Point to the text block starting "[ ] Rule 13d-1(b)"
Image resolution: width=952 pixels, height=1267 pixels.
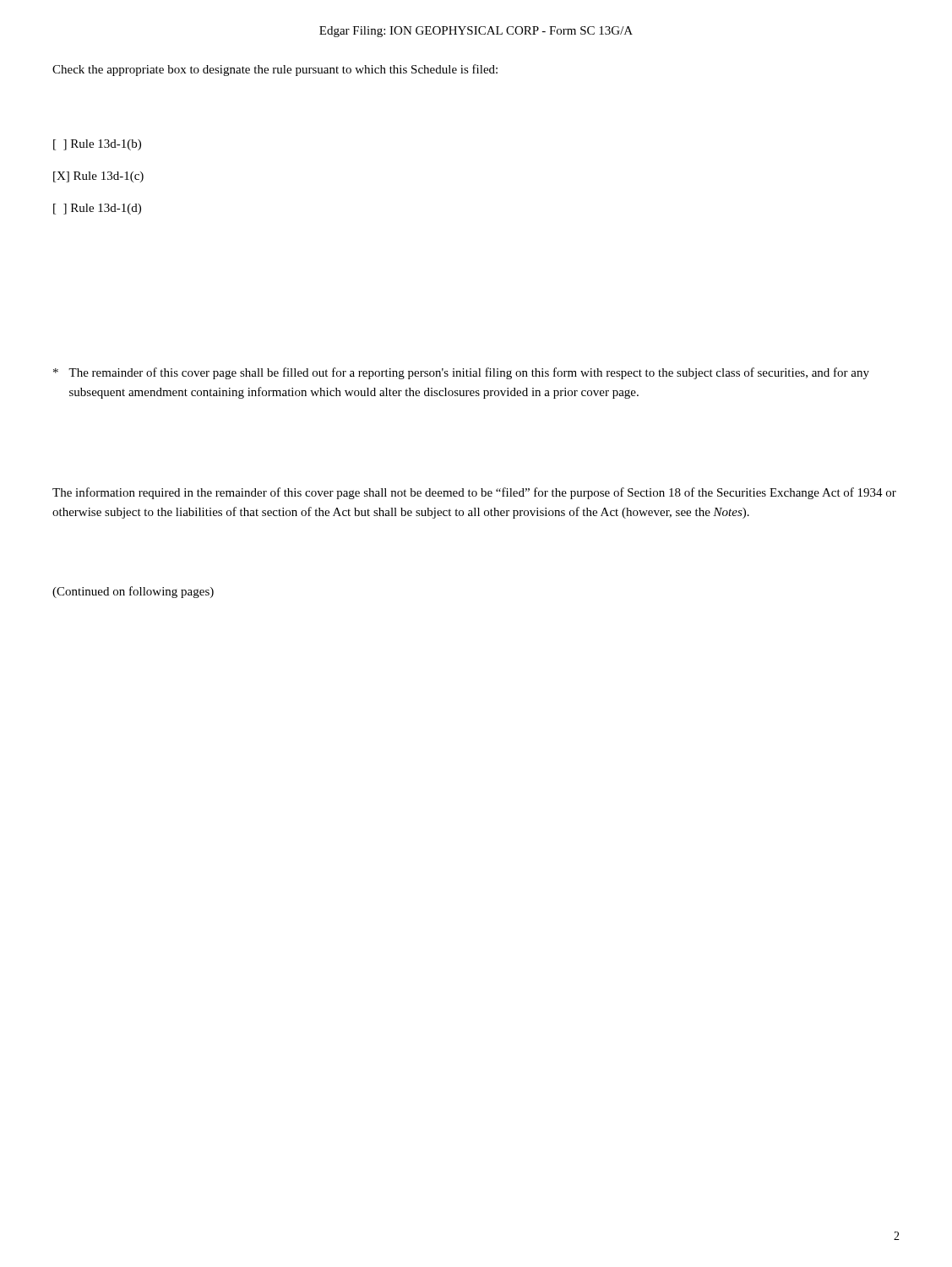tap(97, 144)
